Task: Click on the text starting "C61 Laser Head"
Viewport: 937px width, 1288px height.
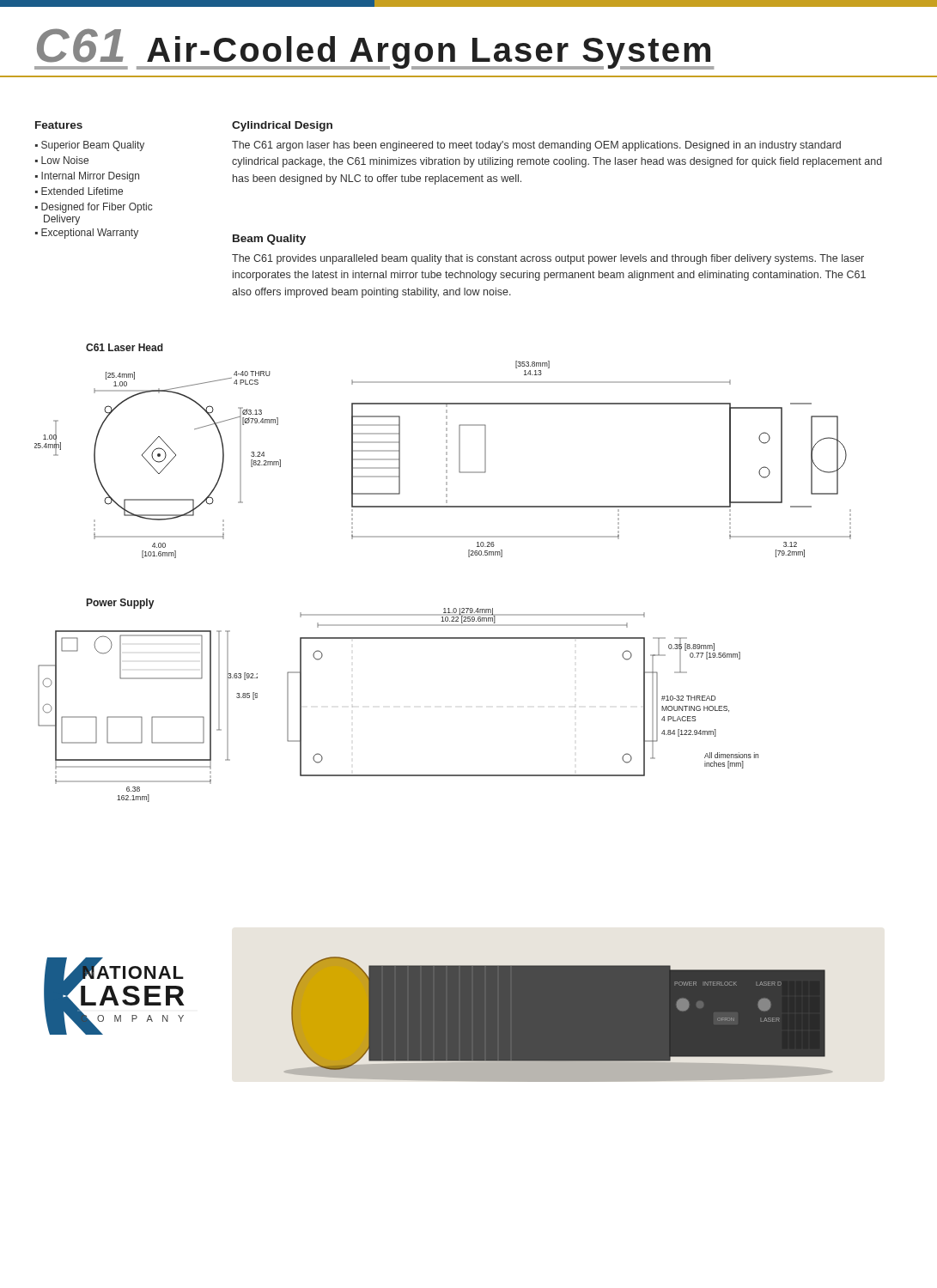Action: (125, 348)
